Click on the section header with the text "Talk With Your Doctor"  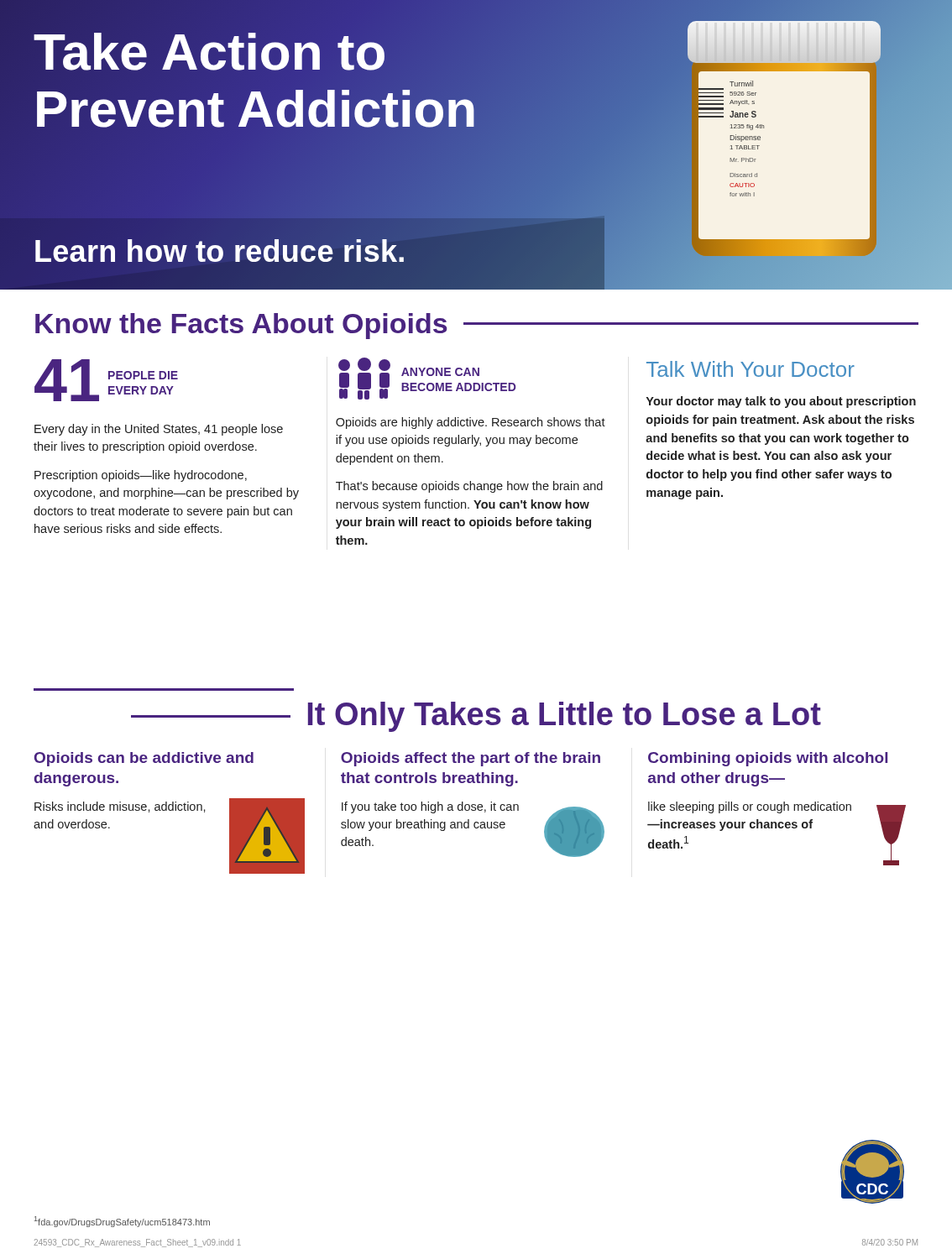pyautogui.click(x=750, y=369)
